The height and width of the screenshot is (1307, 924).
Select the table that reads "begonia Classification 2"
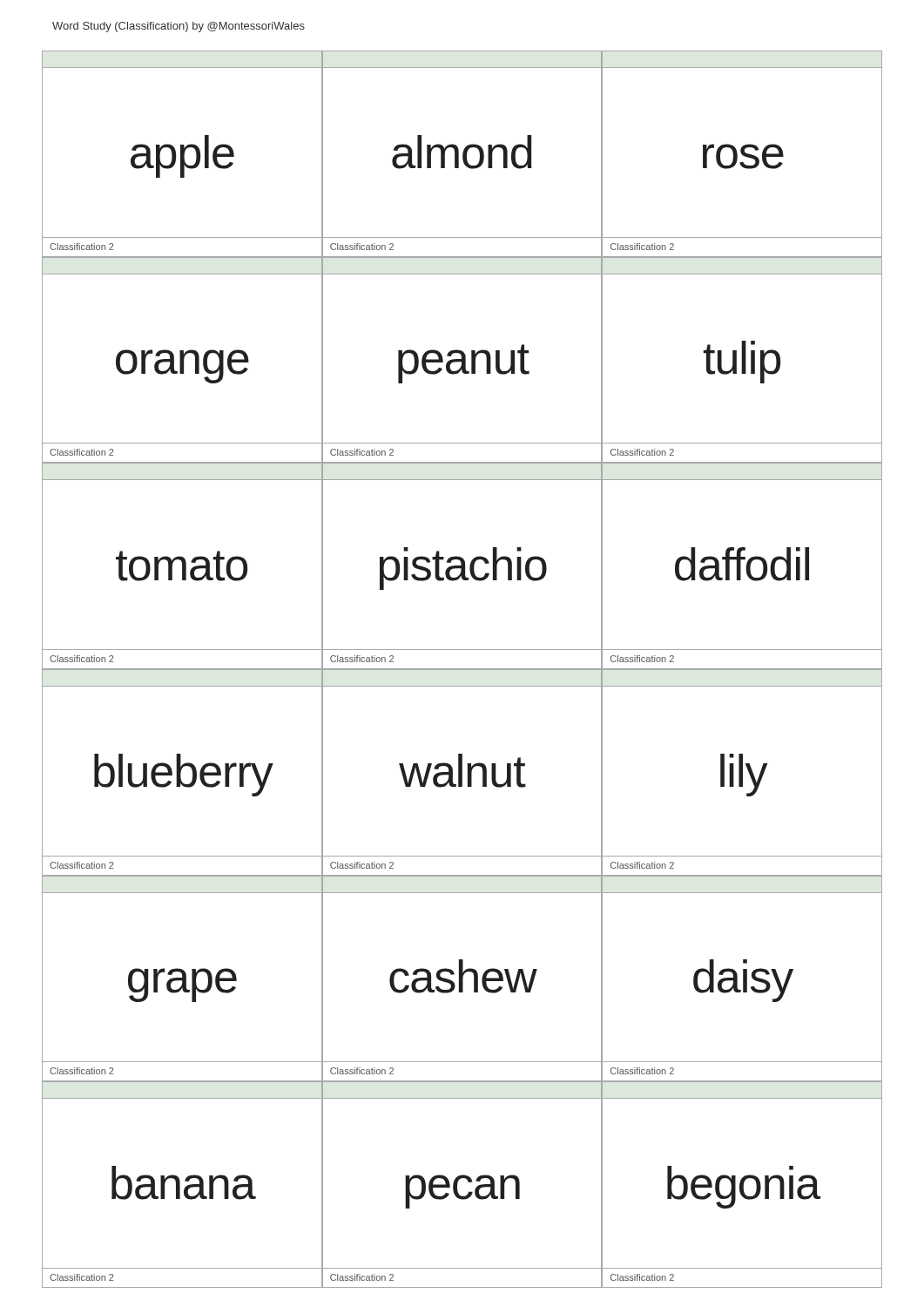point(742,1185)
